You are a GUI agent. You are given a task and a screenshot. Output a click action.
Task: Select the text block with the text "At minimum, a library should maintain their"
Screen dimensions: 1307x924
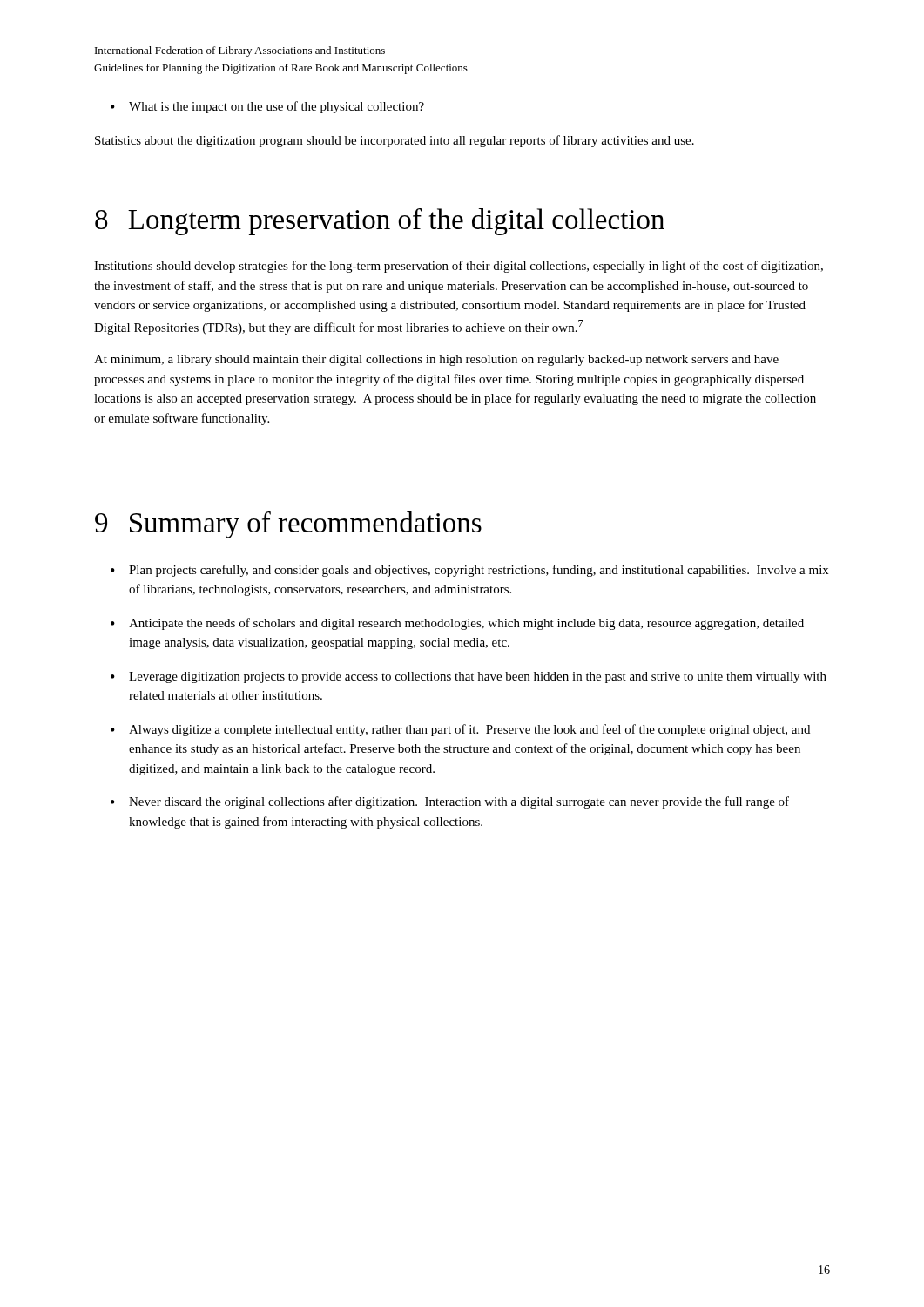[455, 389]
